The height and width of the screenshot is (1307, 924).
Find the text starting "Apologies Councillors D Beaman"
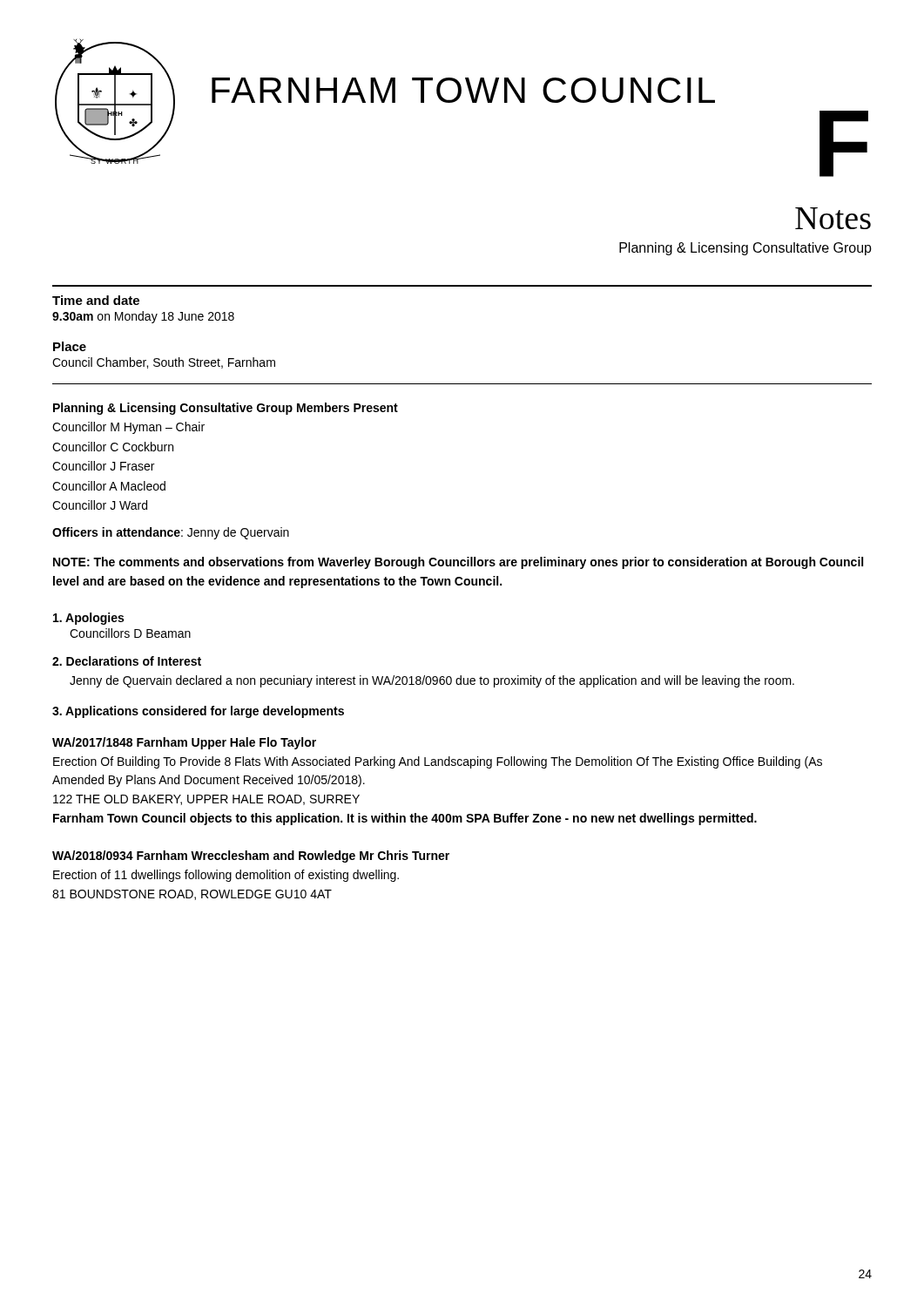click(88, 619)
